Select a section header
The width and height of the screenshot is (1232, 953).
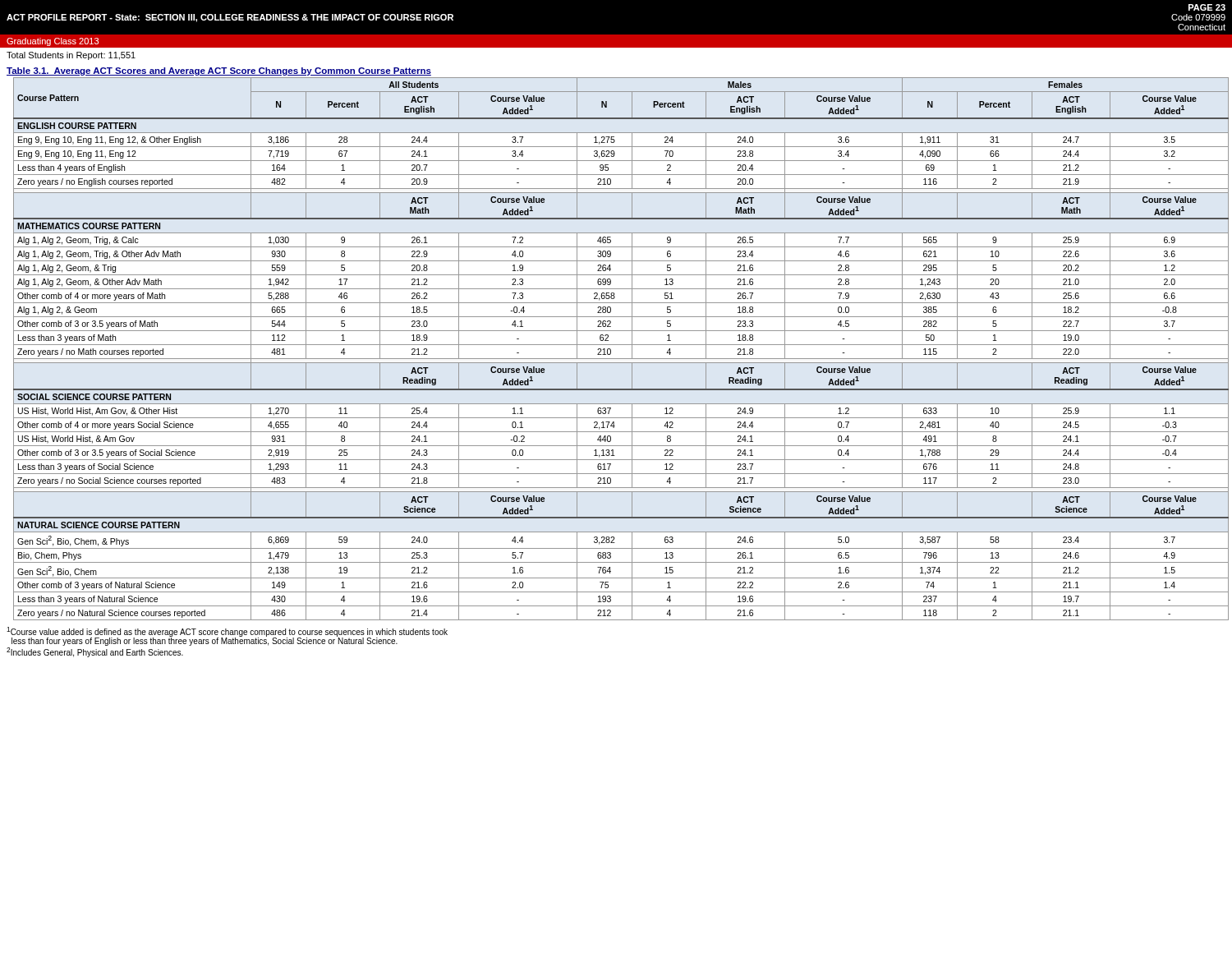pos(219,71)
